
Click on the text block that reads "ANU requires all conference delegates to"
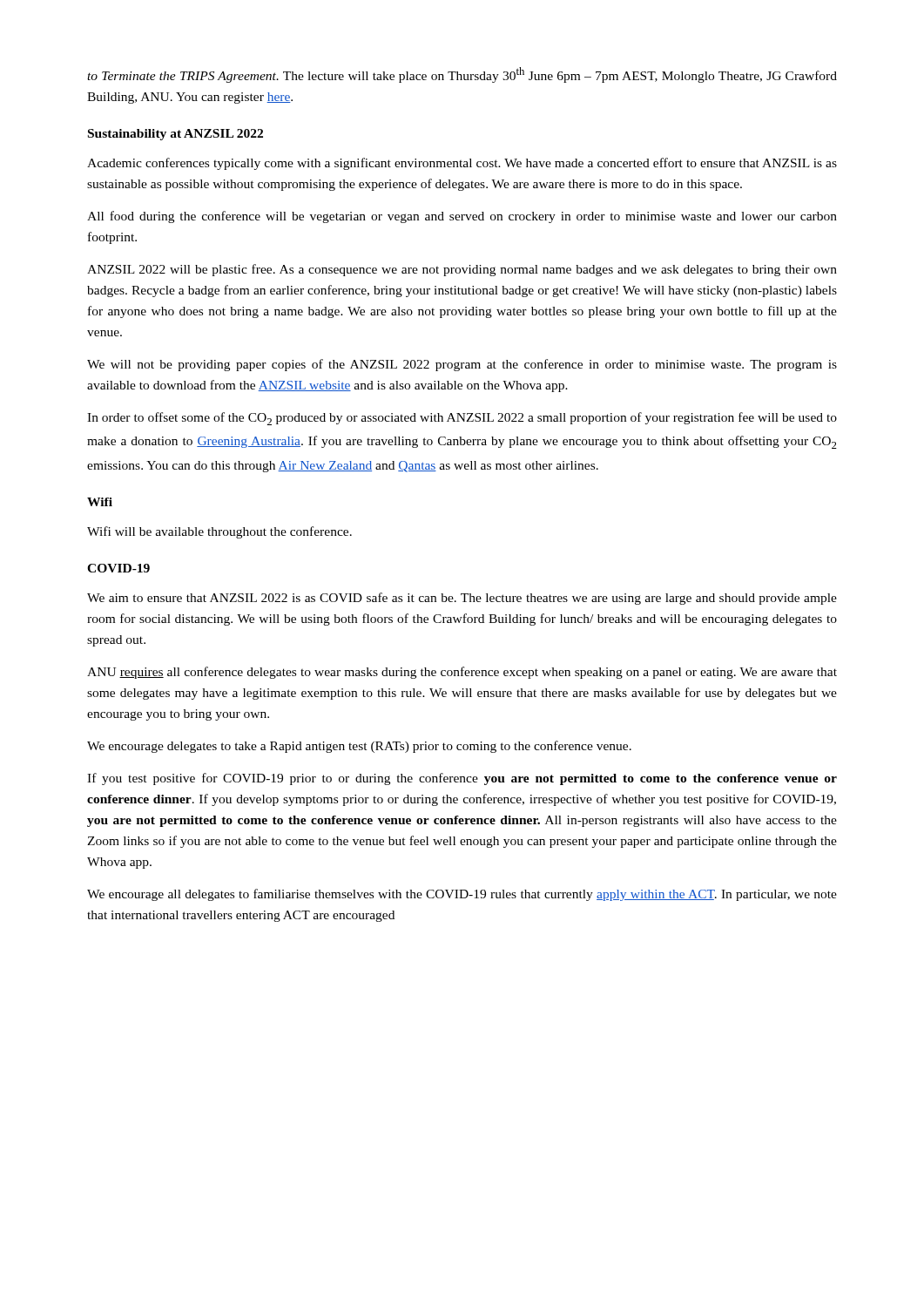(462, 692)
